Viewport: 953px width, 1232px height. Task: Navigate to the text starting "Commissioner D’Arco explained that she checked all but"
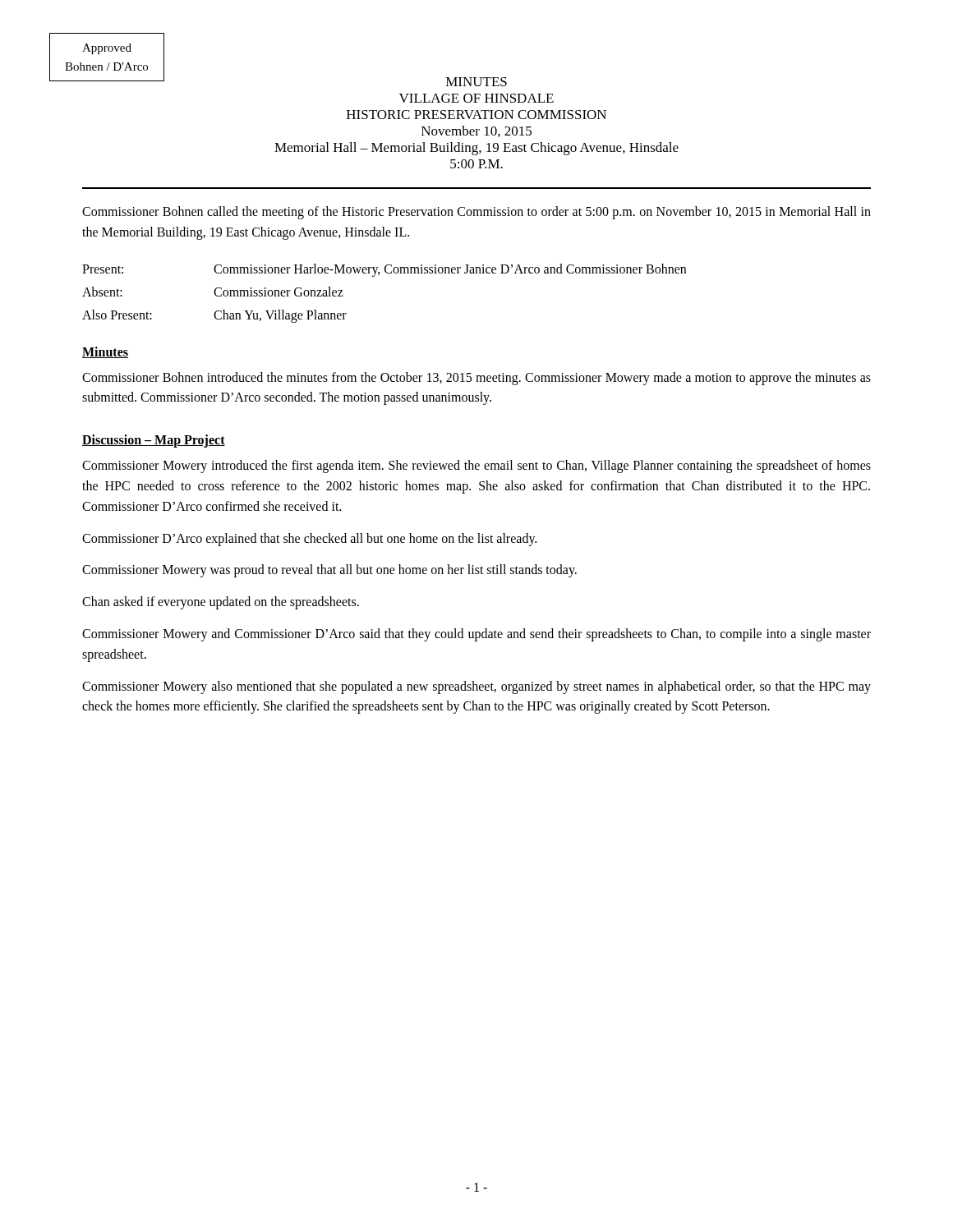point(310,538)
